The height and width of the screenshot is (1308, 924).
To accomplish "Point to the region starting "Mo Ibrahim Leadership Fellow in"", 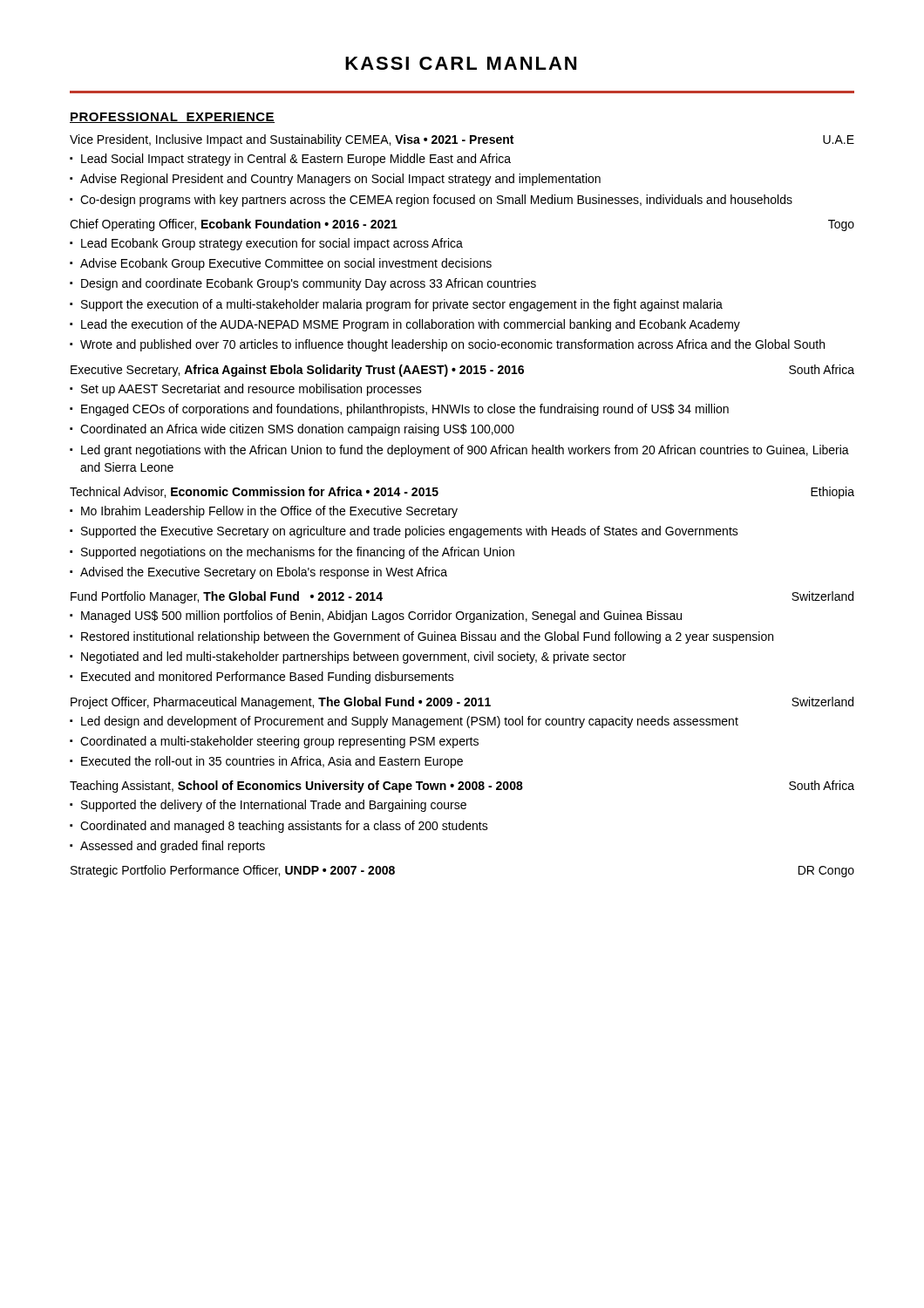I will pos(269,511).
